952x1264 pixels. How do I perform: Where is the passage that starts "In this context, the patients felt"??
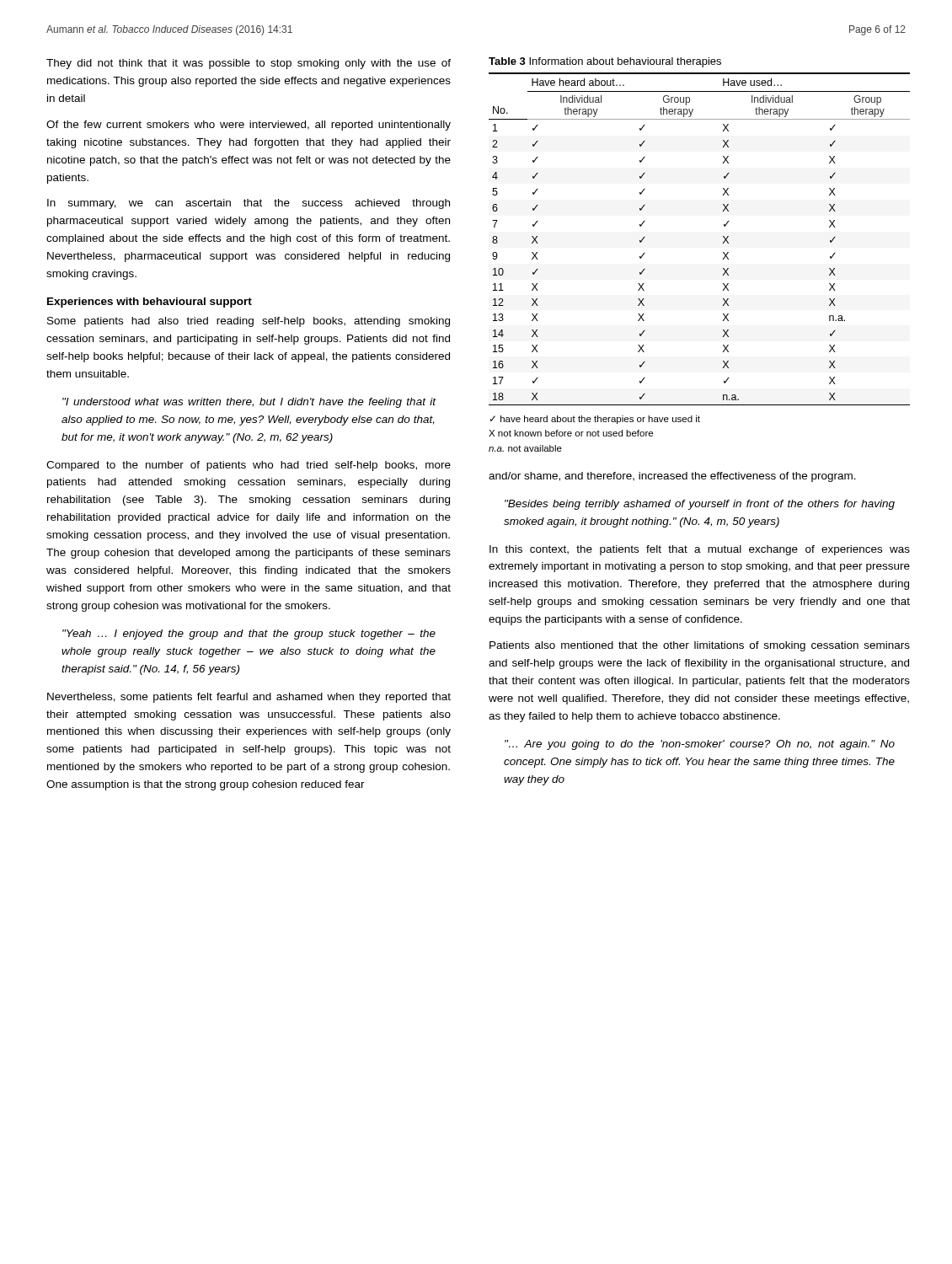coord(699,584)
